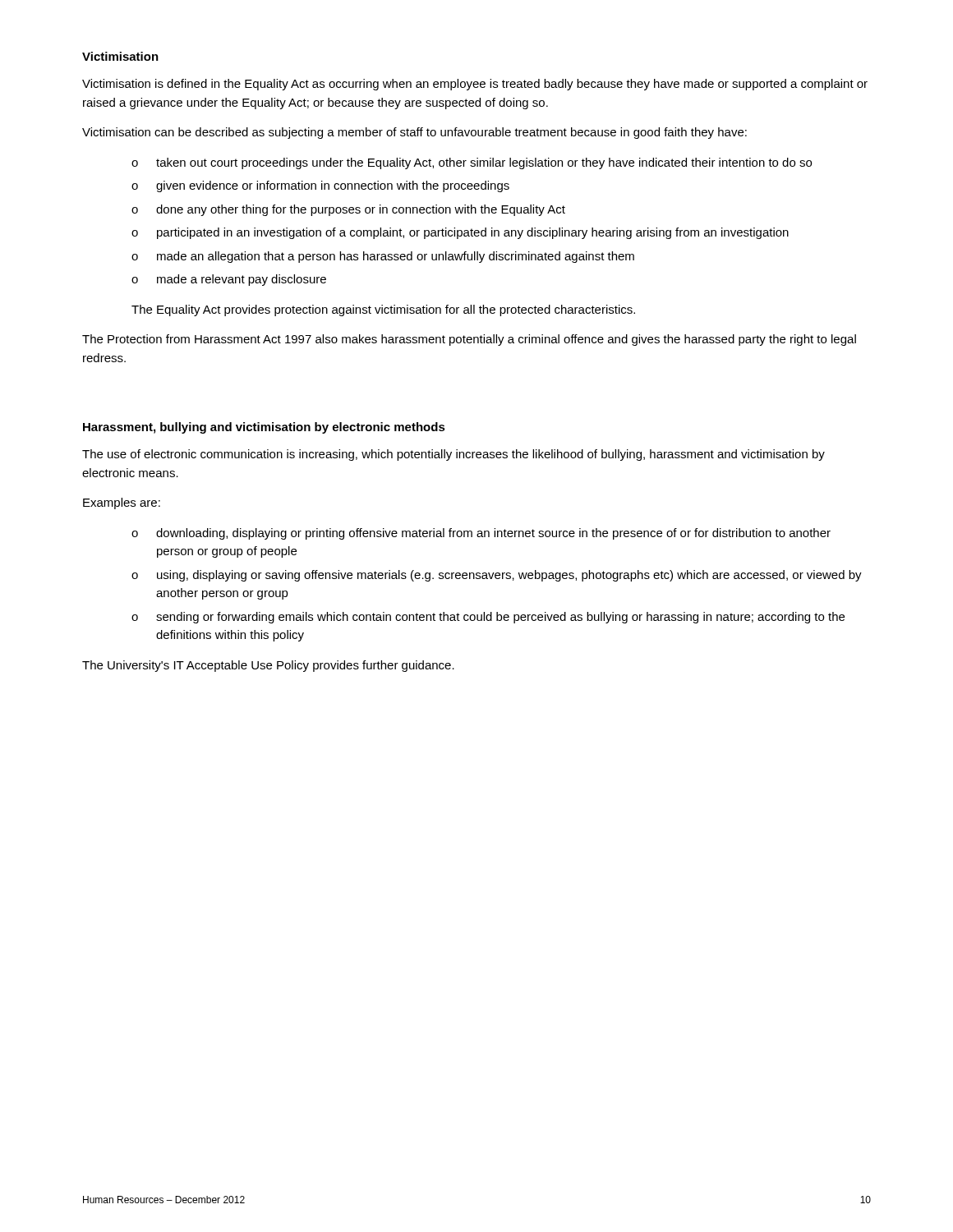Locate the block of text that opens with "o done any other thing for"

(x=501, y=209)
